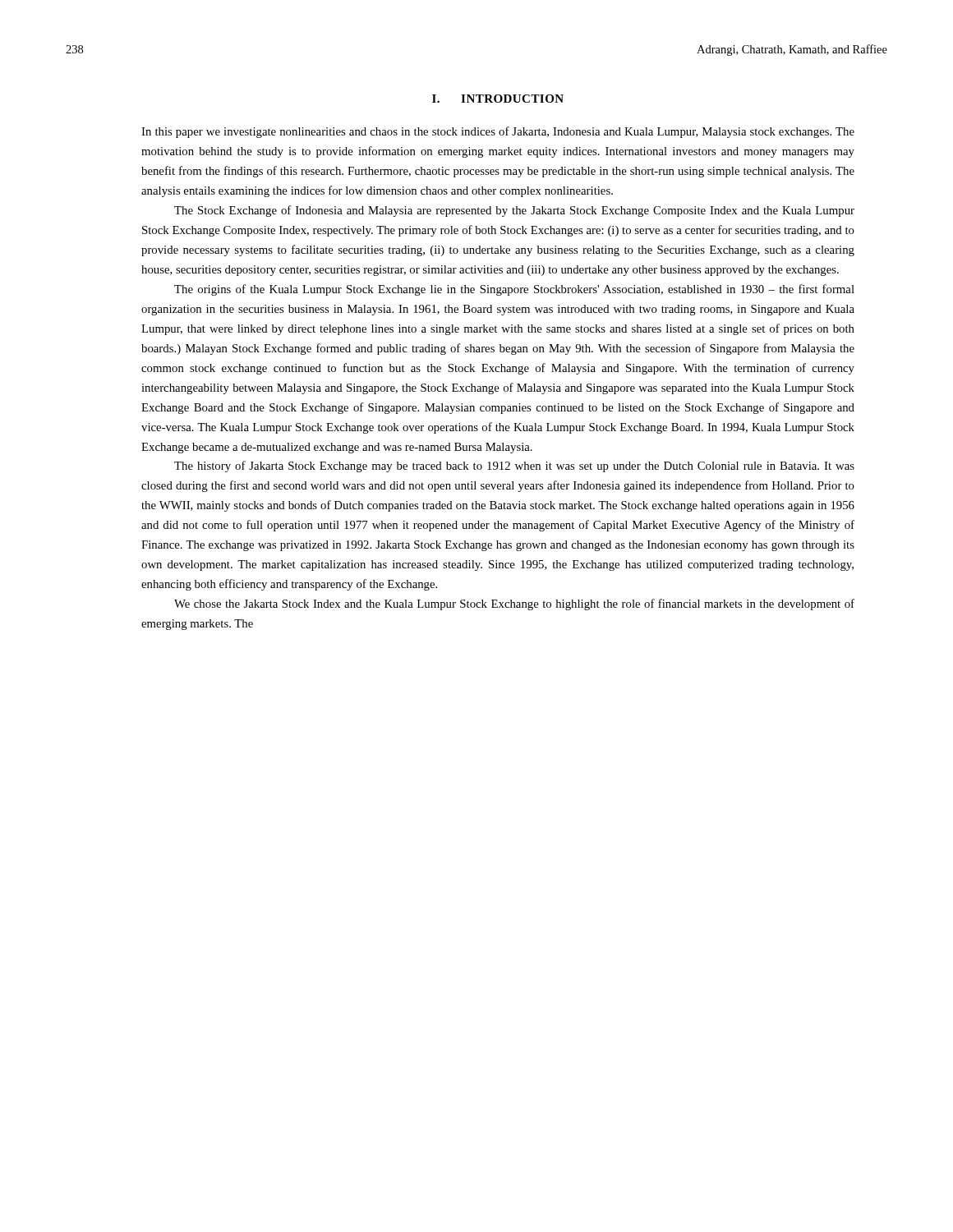
Task: Locate the block starting "The Stock Exchange of Indonesia"
Action: 498,240
